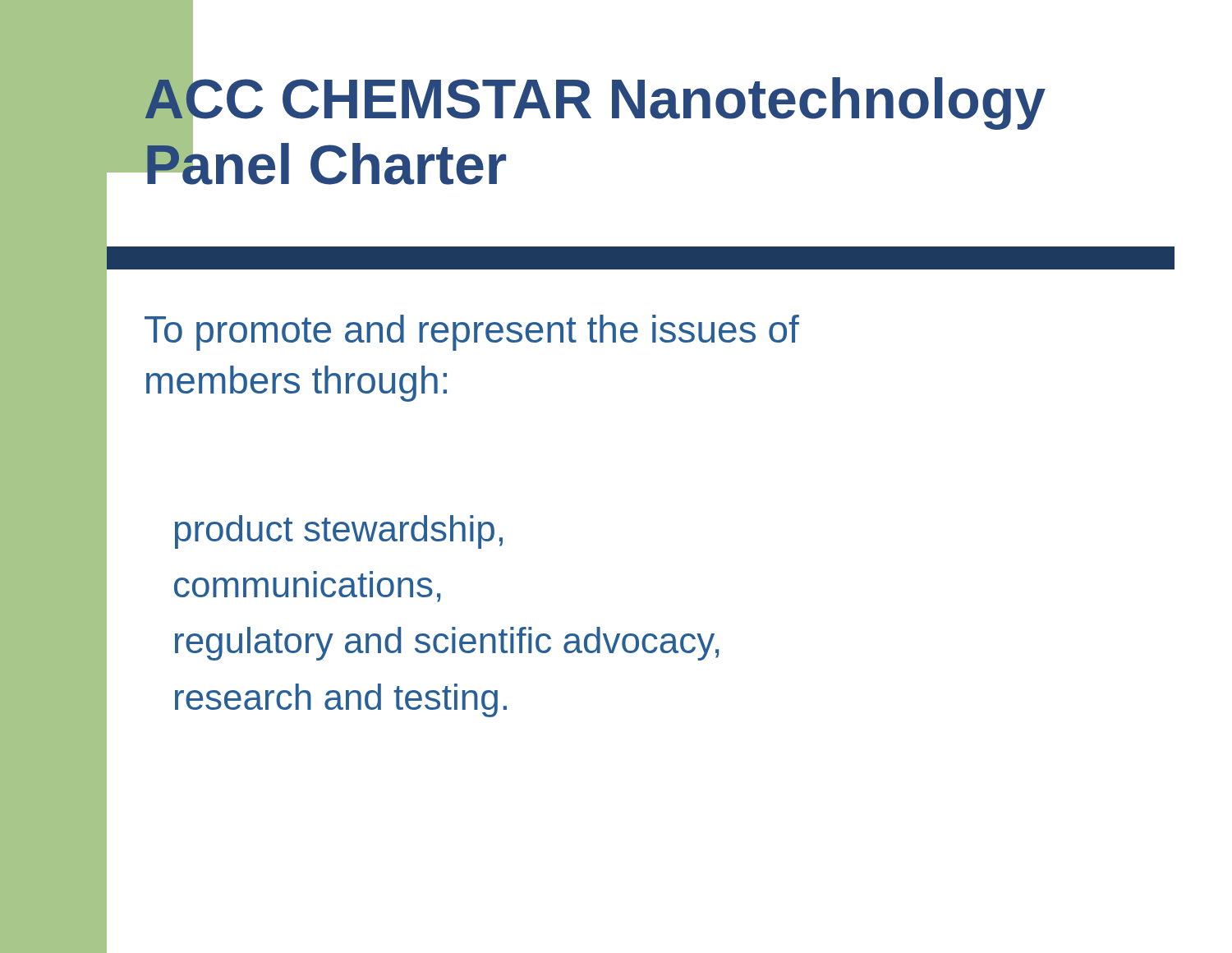
Task: Select the block starting "research and testing."
Action: (x=341, y=697)
